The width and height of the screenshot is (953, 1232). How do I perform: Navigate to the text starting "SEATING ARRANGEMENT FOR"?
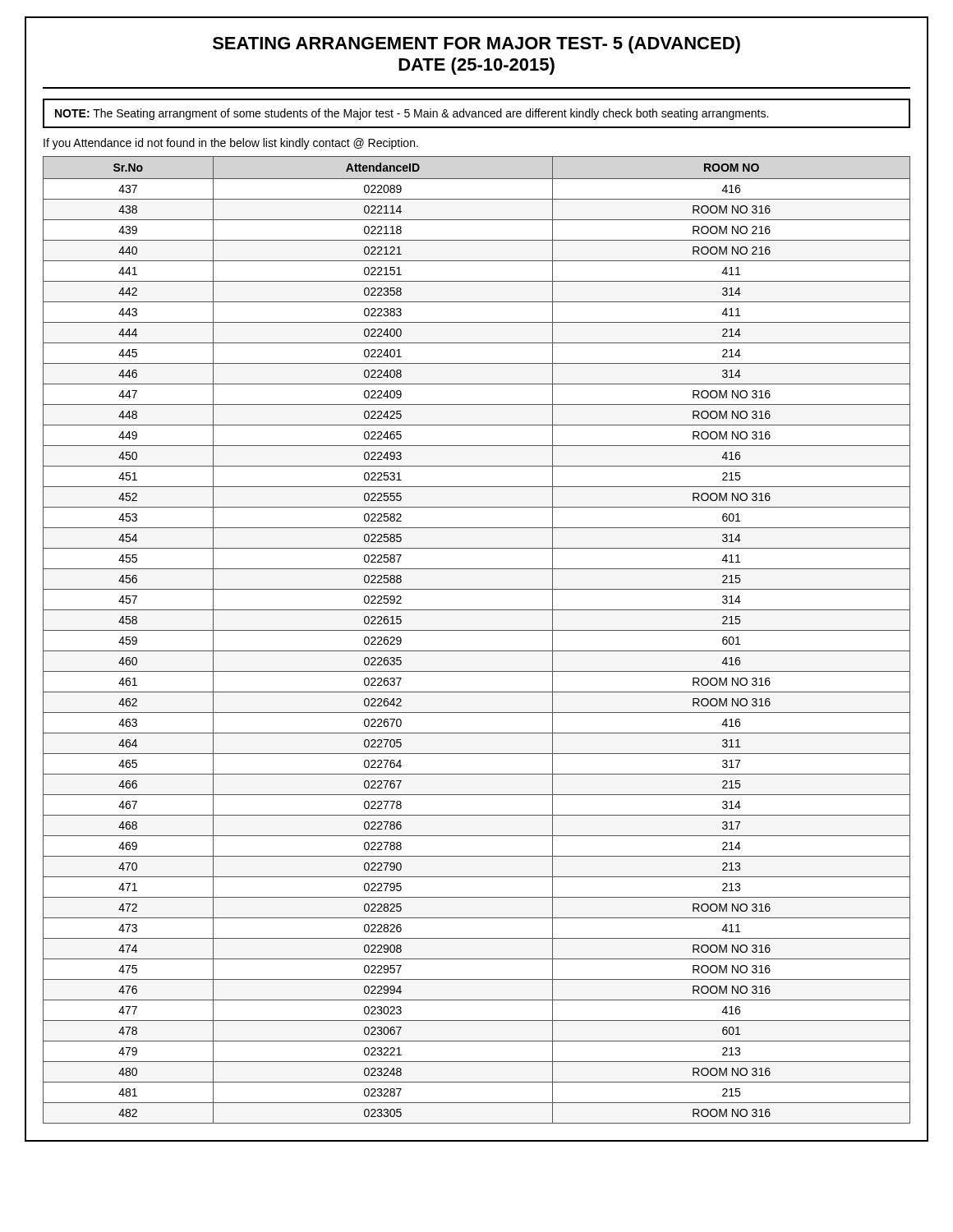click(476, 54)
